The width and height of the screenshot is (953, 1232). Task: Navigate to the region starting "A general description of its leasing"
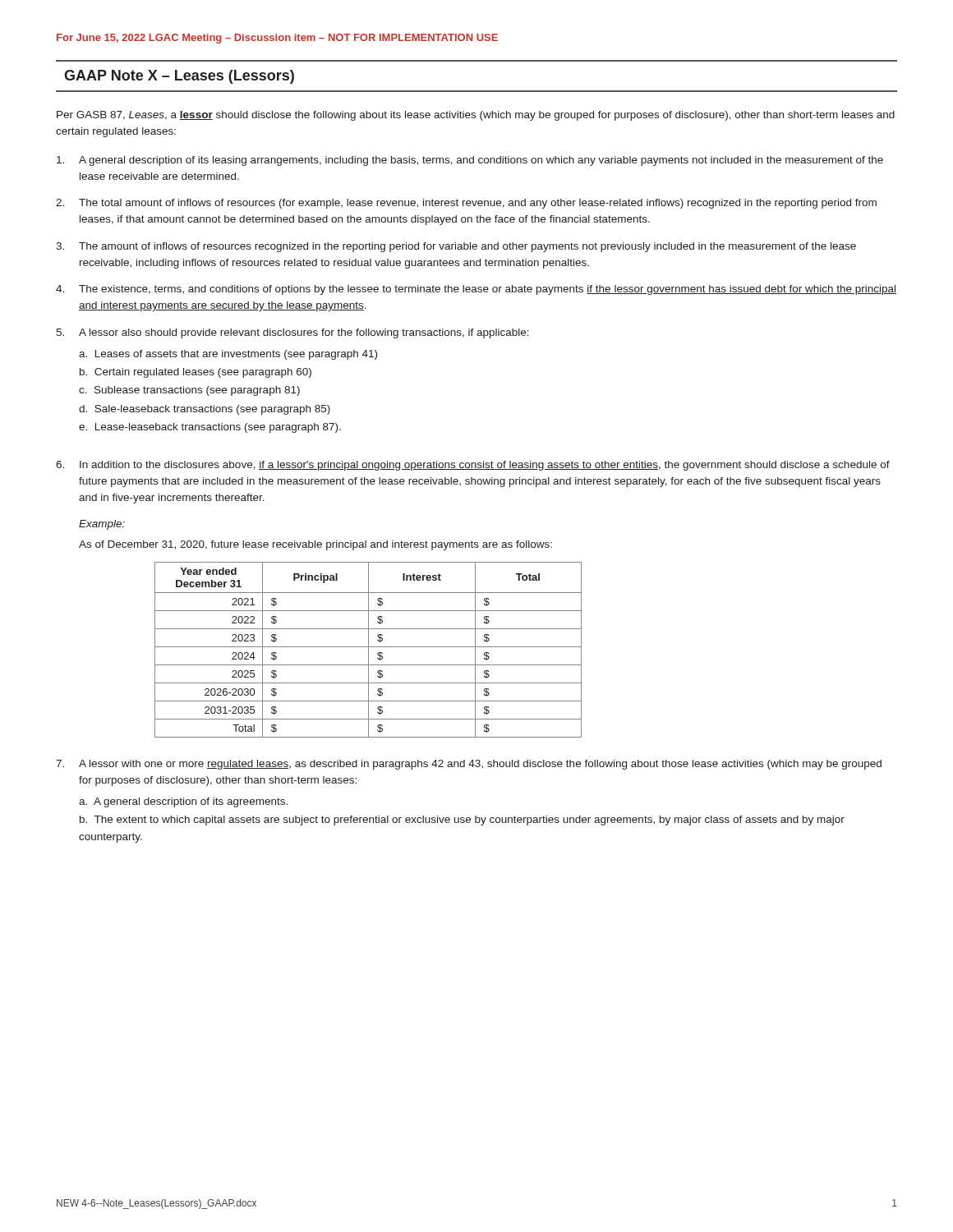click(x=476, y=168)
